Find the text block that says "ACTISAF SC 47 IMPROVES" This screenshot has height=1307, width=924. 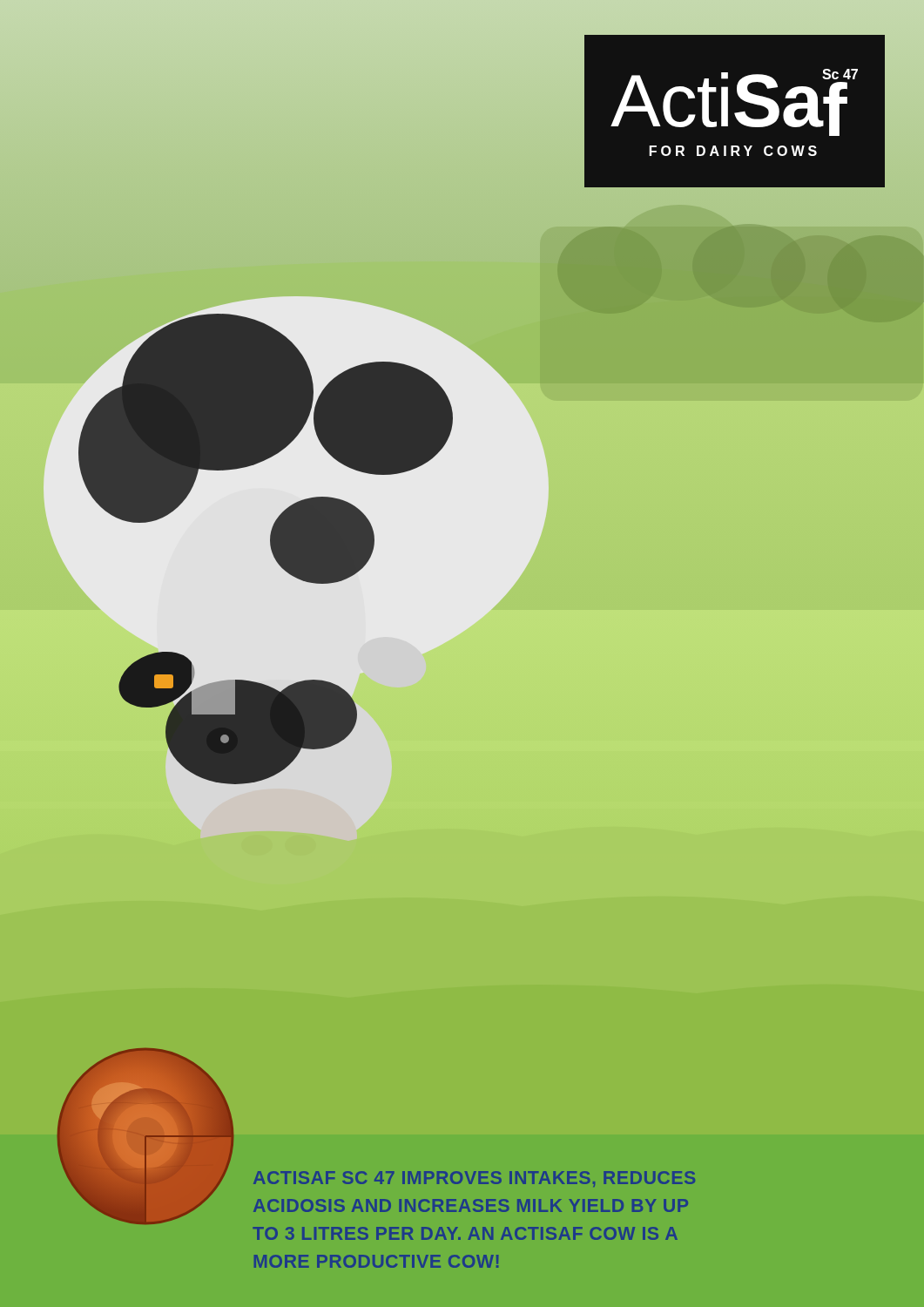click(475, 1221)
